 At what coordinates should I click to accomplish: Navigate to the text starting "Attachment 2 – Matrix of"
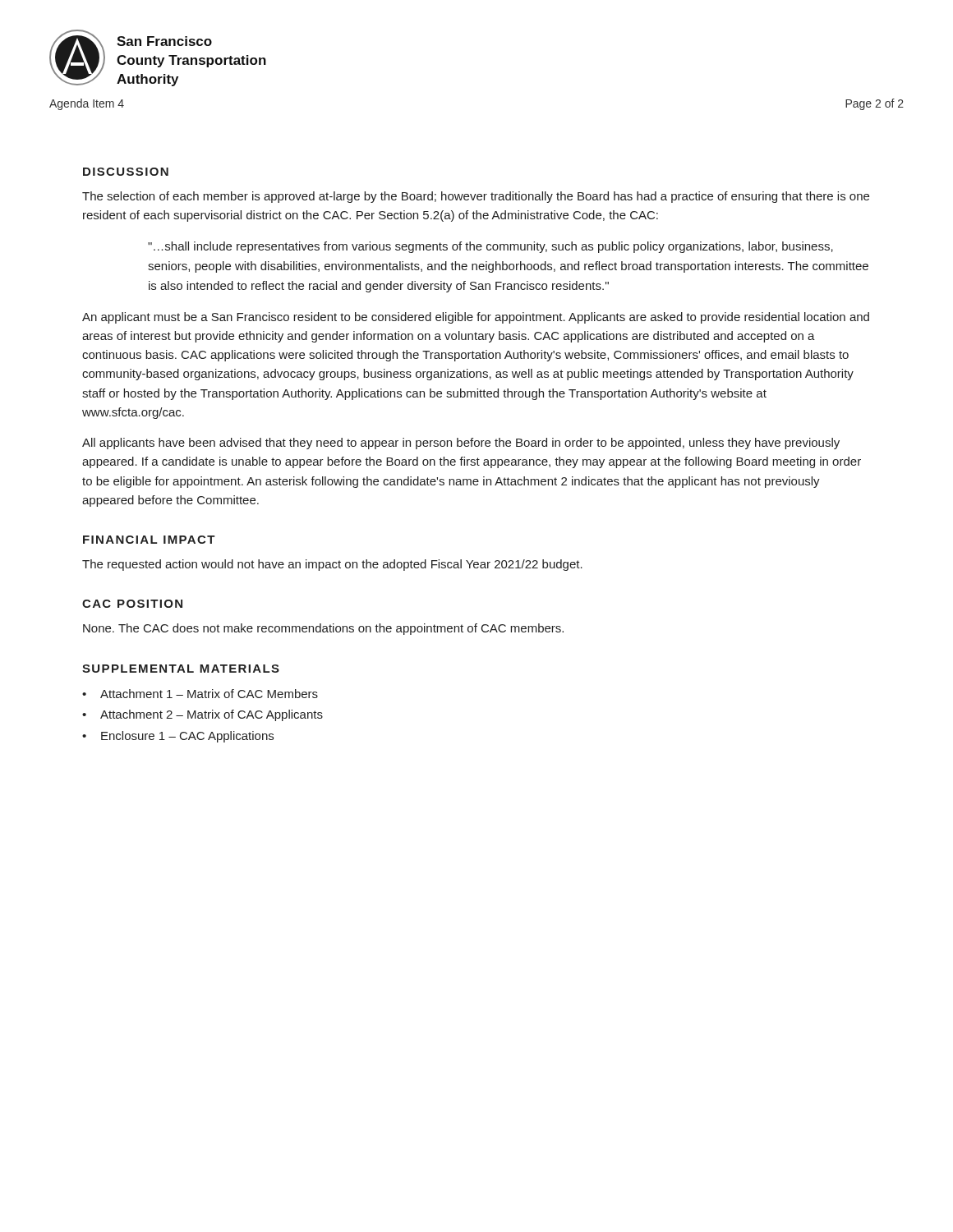point(212,714)
